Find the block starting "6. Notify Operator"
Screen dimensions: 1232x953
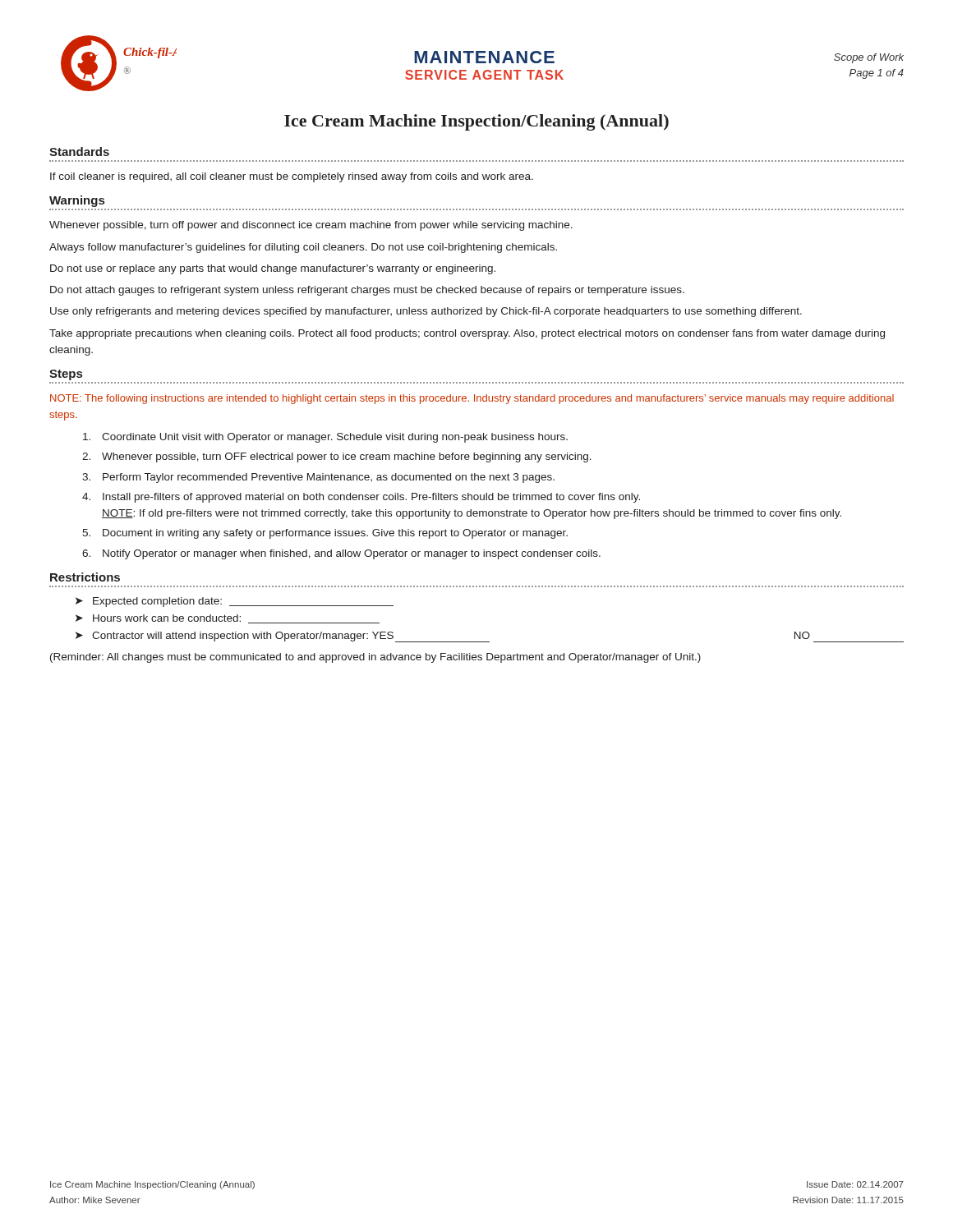tap(493, 553)
